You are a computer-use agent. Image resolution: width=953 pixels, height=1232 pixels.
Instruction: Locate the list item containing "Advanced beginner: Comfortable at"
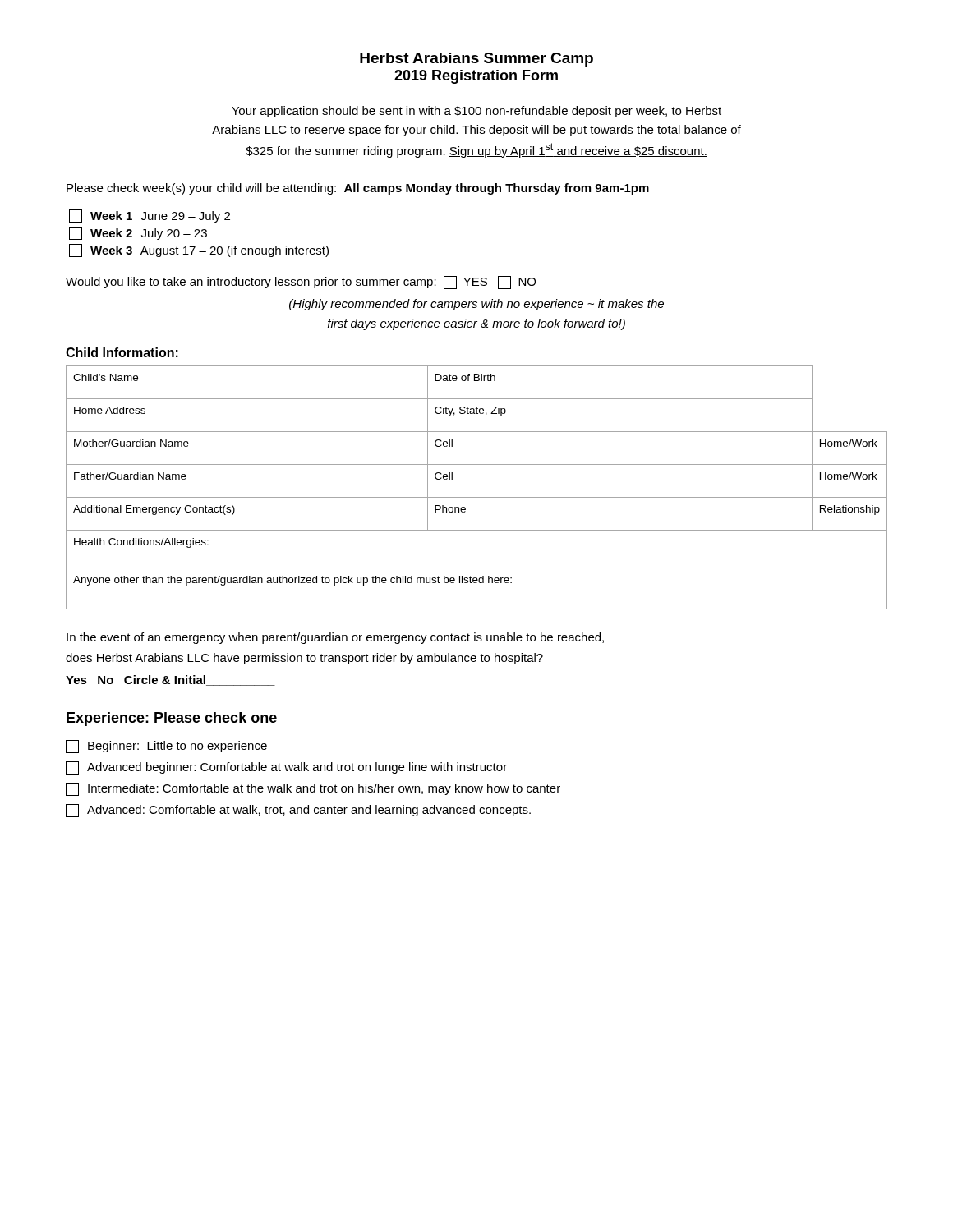286,767
